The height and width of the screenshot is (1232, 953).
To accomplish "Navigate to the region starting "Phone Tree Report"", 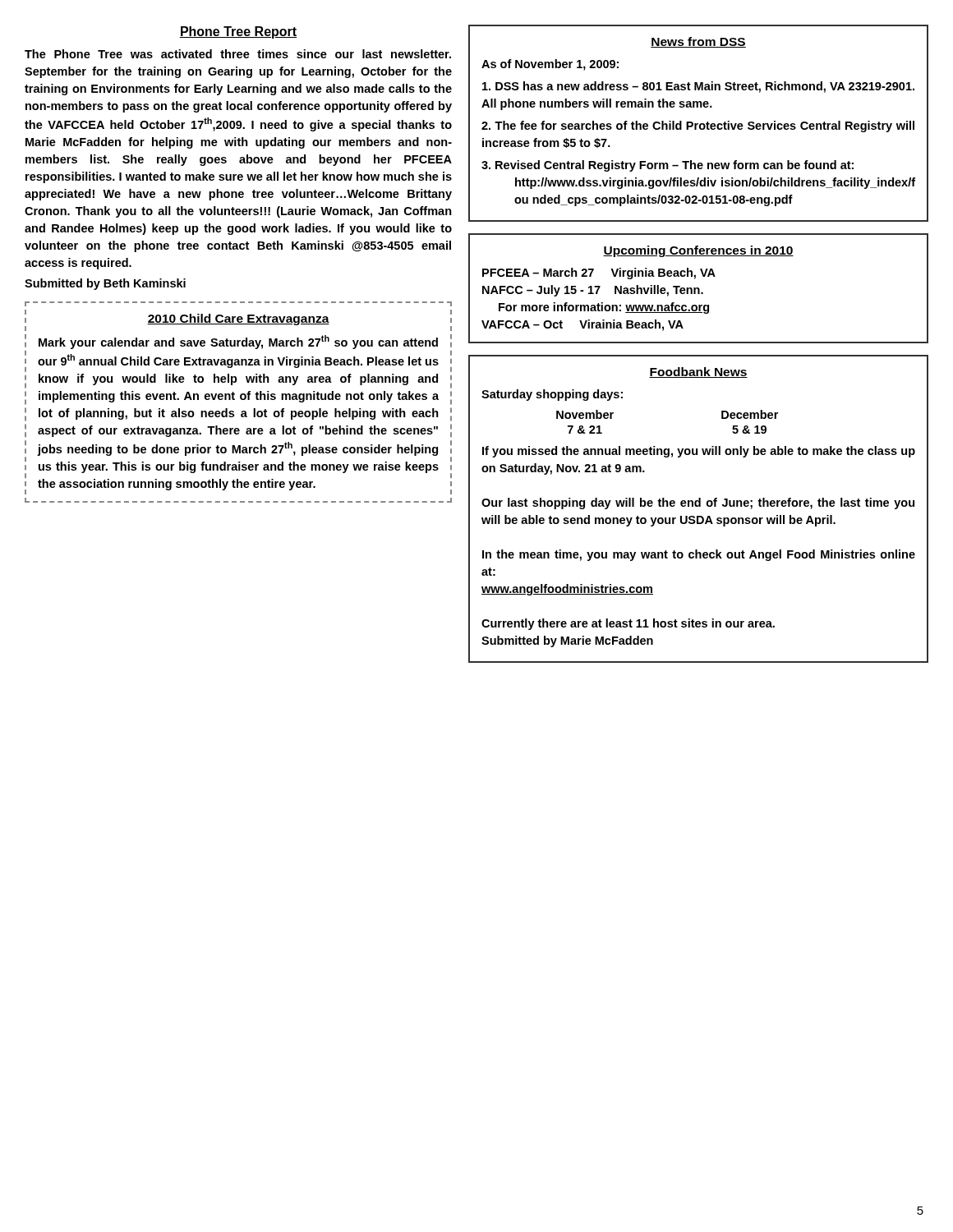I will [238, 32].
